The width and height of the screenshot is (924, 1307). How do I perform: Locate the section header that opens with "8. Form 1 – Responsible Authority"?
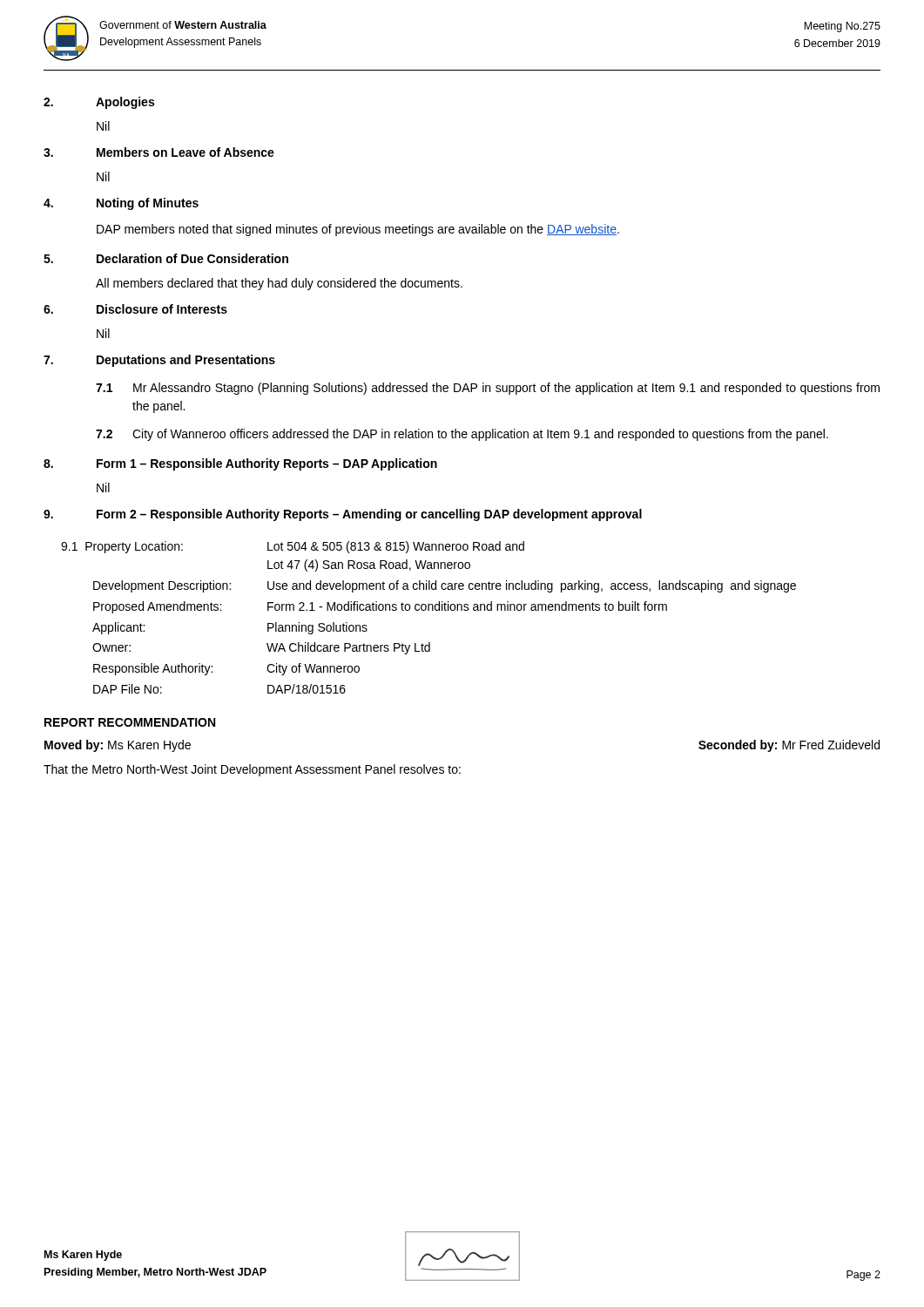click(x=240, y=464)
